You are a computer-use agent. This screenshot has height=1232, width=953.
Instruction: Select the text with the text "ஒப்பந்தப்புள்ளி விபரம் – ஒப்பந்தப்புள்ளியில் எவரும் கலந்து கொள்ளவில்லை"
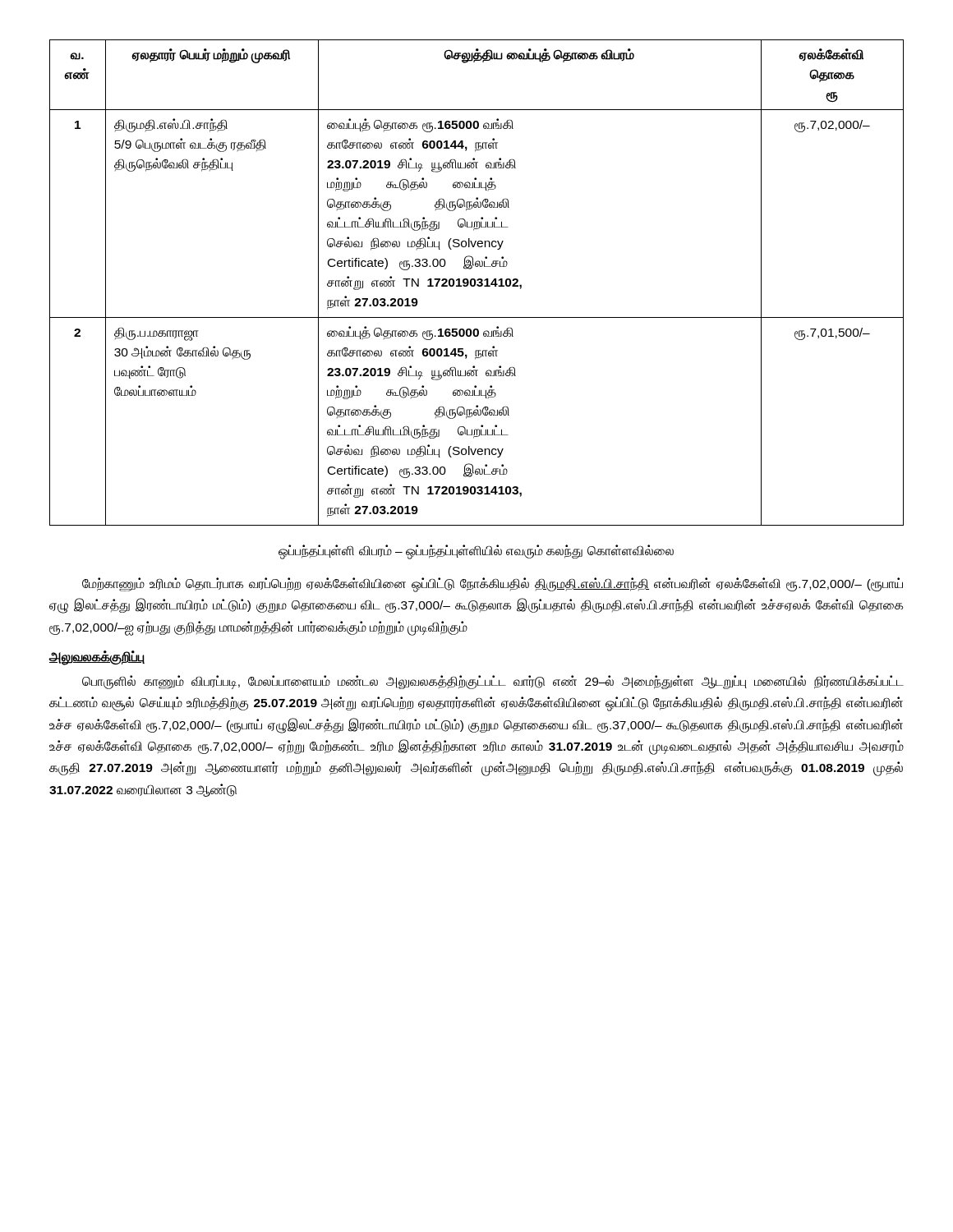476,551
